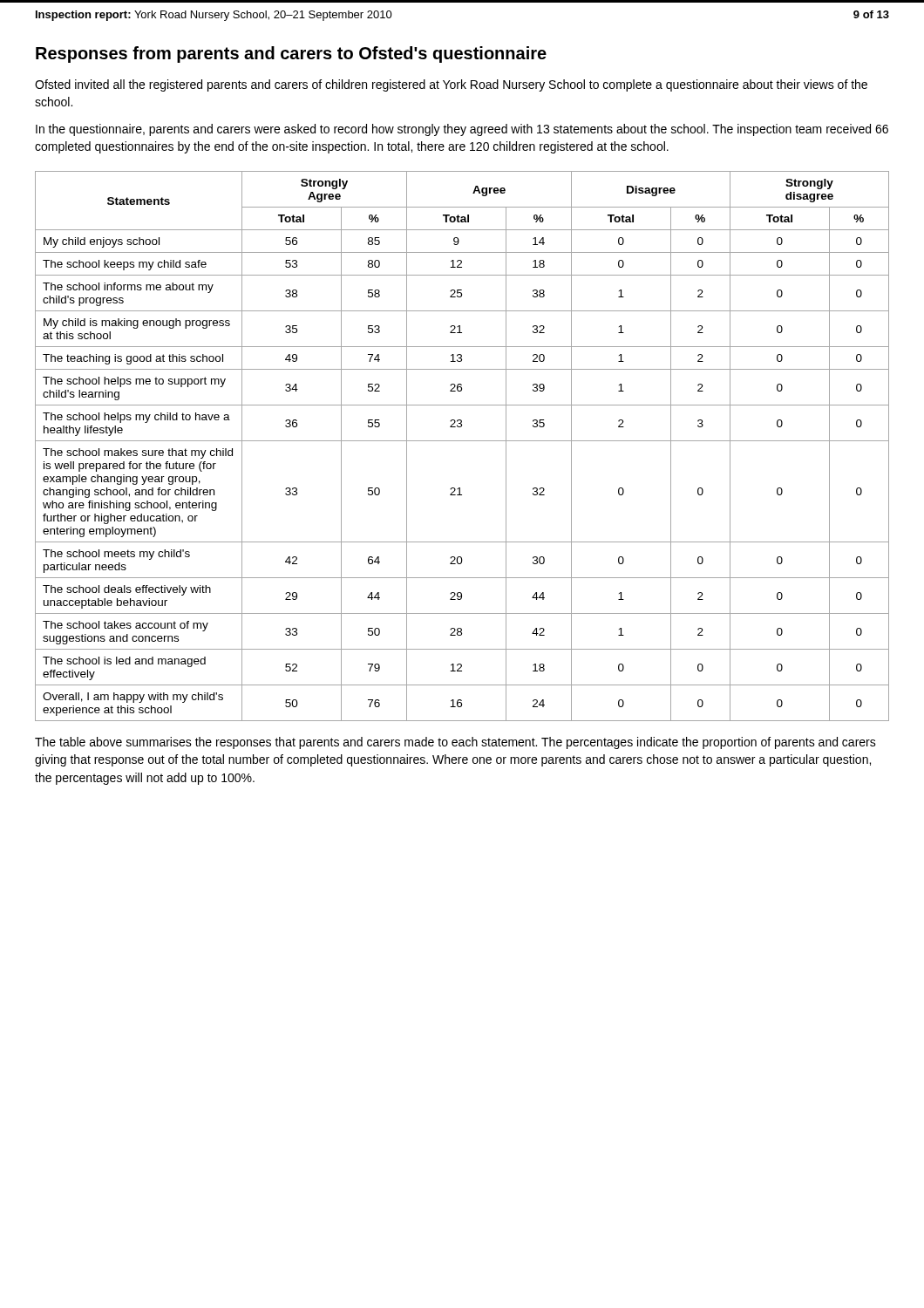Click on the passage starting "Responses from parents and carers"
This screenshot has width=924, height=1308.
[x=462, y=54]
